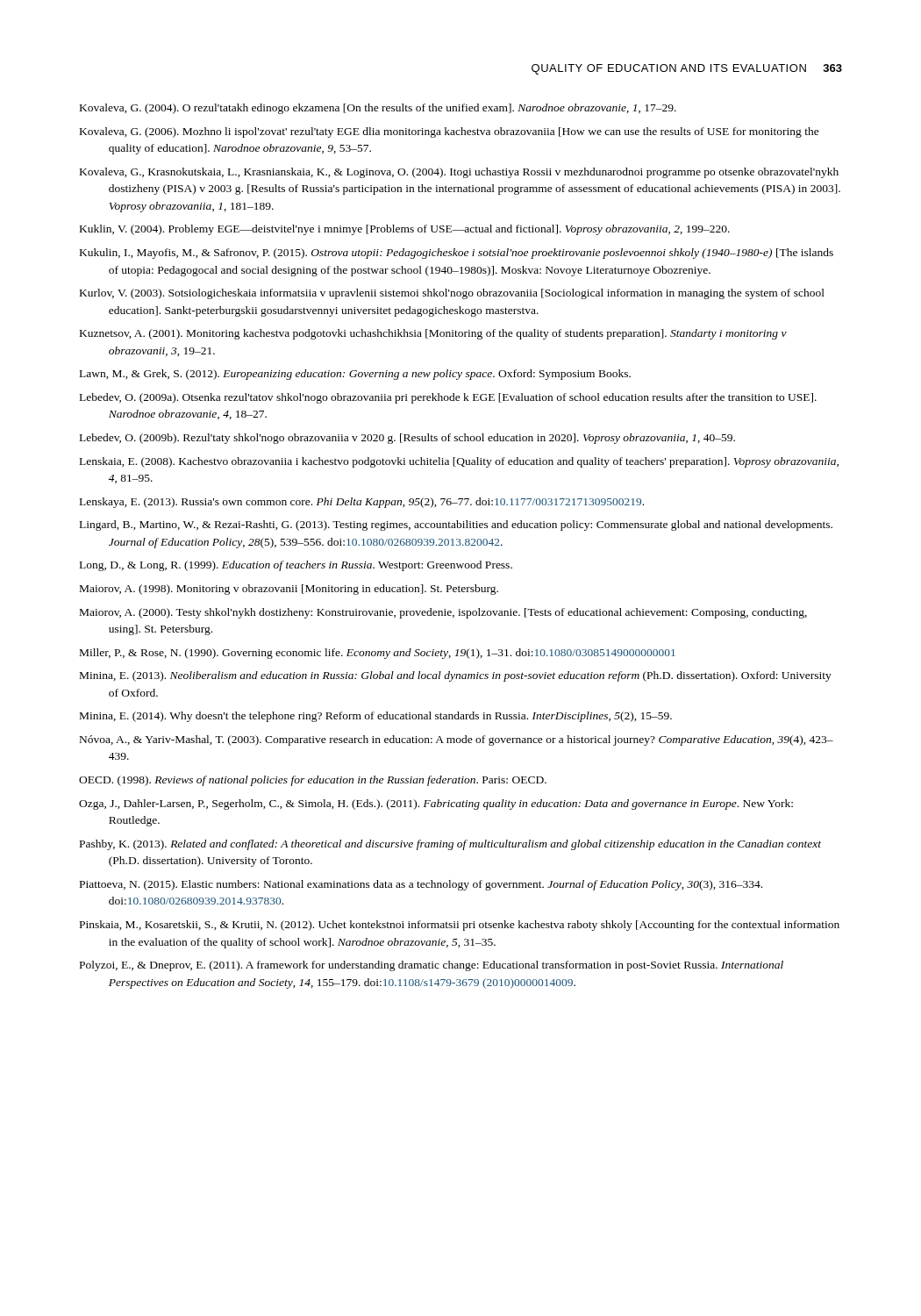Point to the text starting "Lebedev, O. (2009a). Otsenka rezul'tatov shkol'nogo"

[x=448, y=405]
